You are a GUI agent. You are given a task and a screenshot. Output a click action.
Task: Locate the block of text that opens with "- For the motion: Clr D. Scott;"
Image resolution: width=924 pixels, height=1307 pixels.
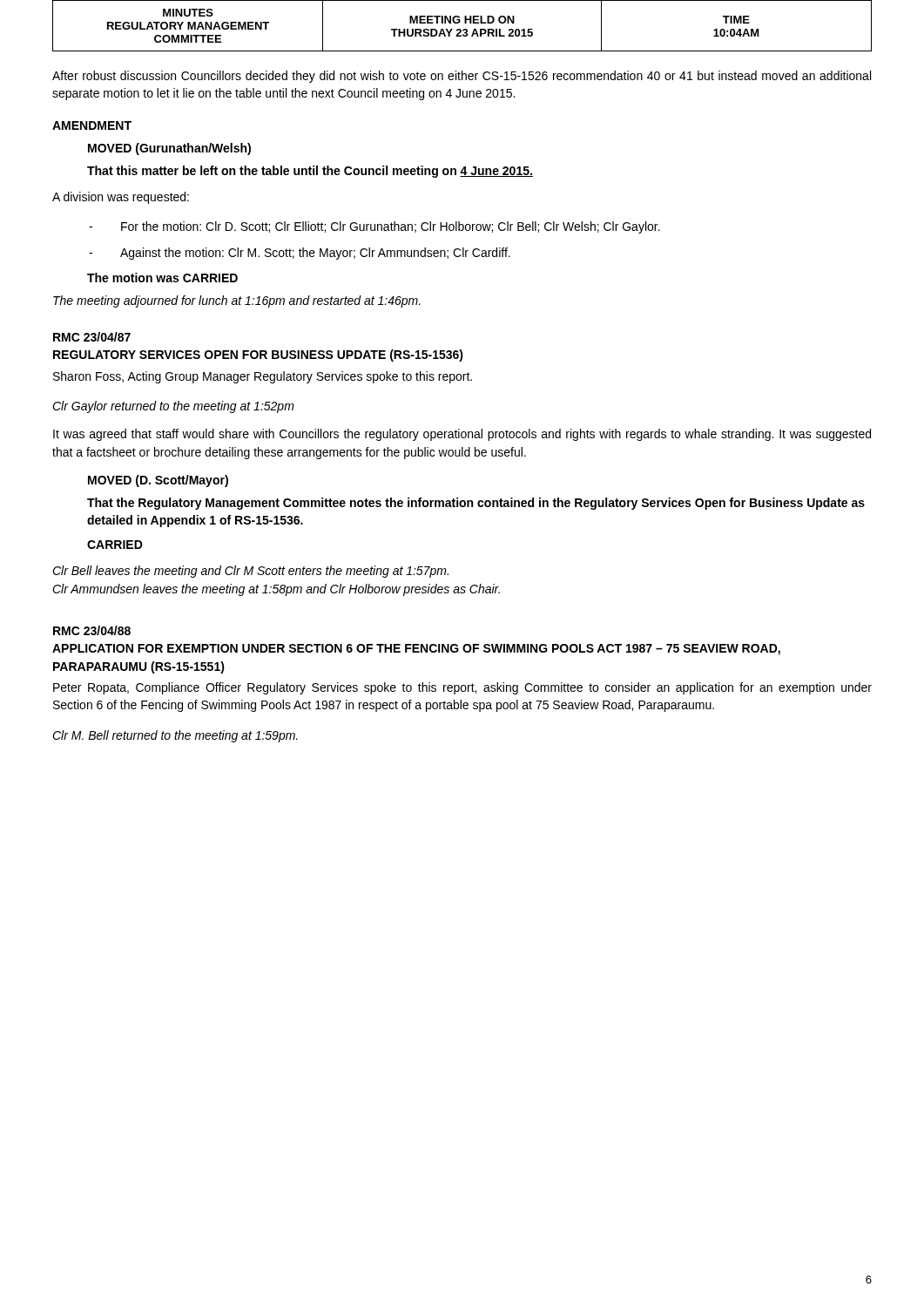tap(383, 227)
